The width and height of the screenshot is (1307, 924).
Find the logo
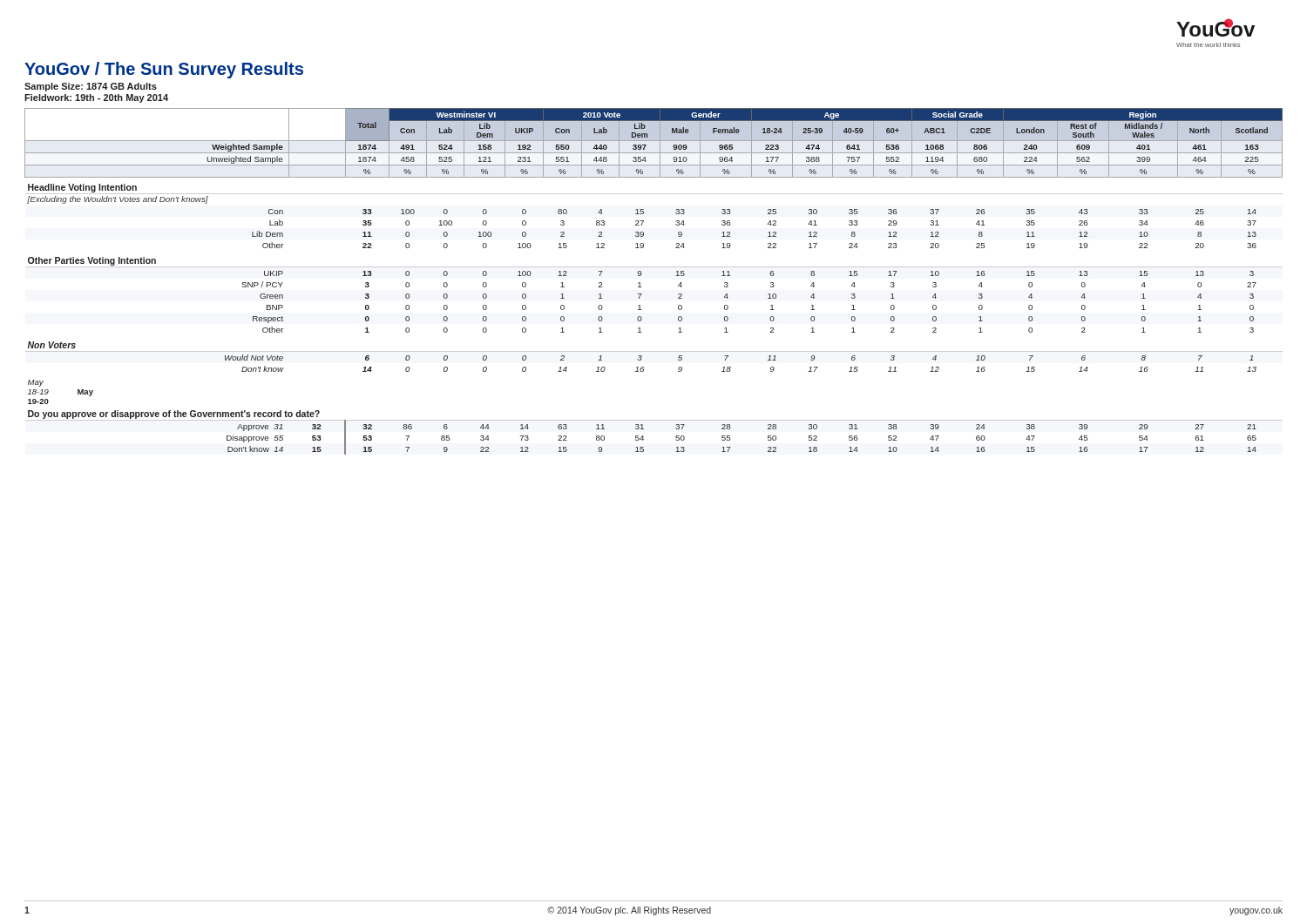pyautogui.click(x=1229, y=32)
